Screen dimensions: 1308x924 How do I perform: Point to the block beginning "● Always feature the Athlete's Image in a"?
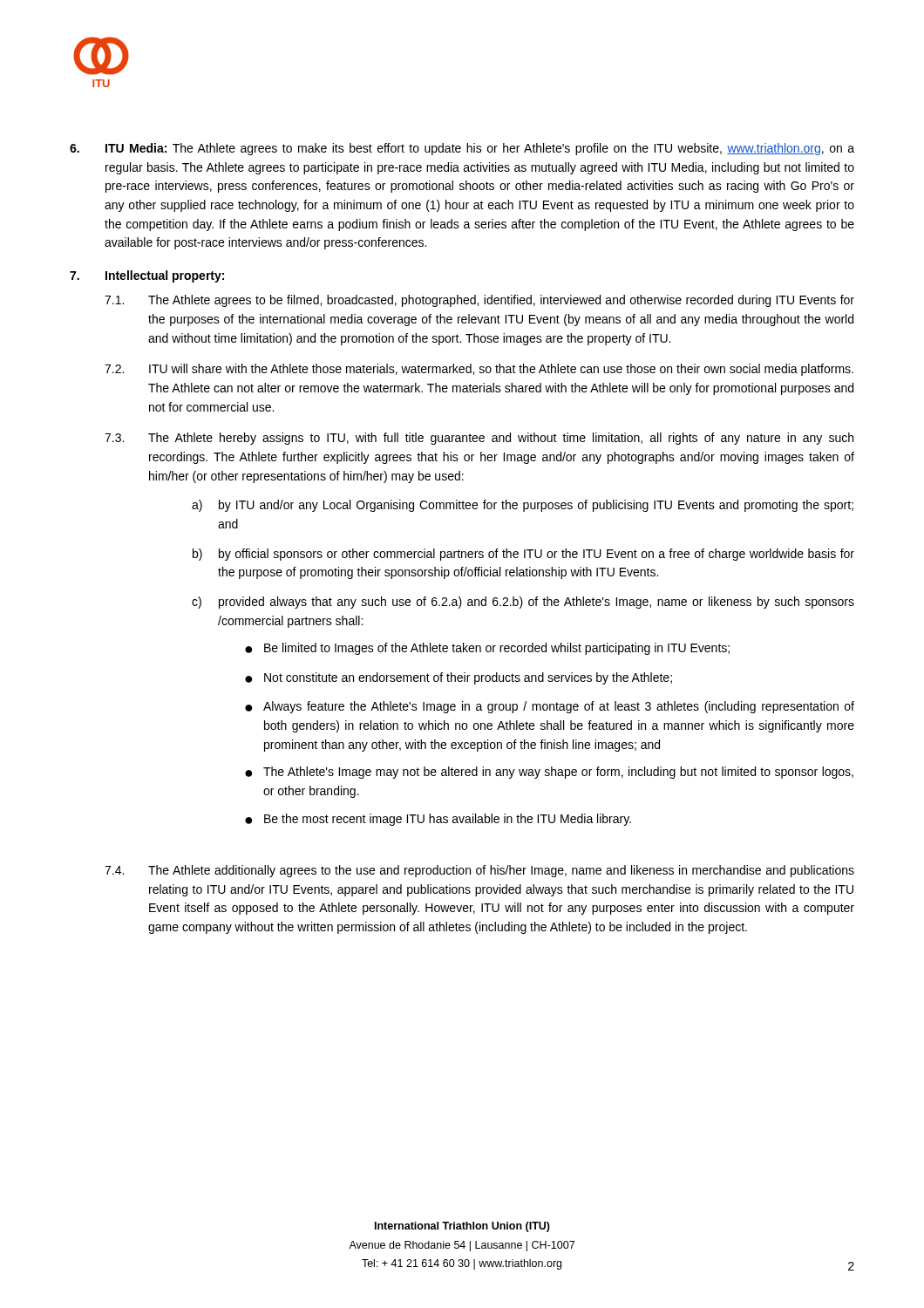pyautogui.click(x=549, y=726)
